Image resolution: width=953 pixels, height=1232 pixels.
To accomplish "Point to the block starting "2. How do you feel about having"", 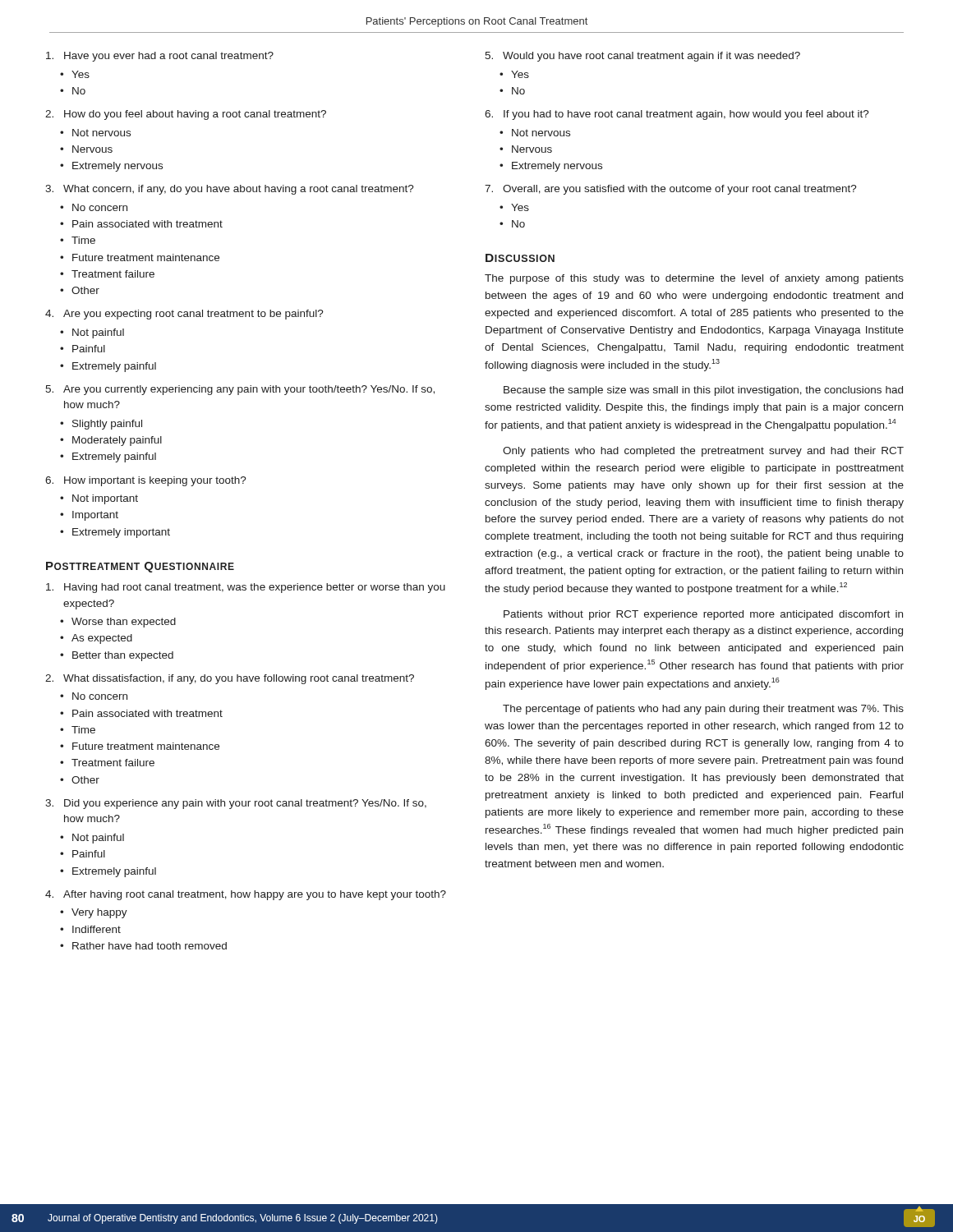I will click(186, 115).
